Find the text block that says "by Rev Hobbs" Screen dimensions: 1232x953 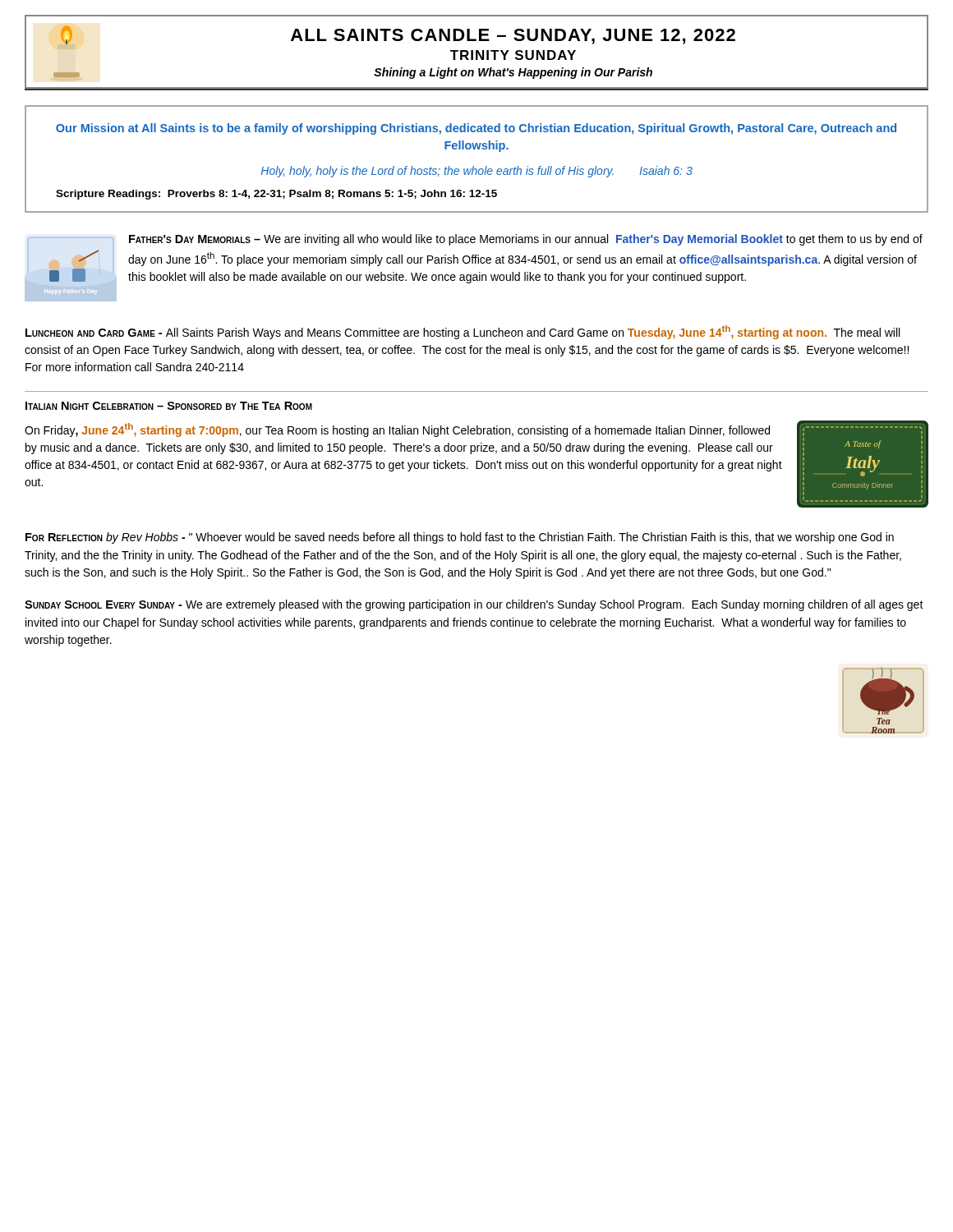(463, 555)
